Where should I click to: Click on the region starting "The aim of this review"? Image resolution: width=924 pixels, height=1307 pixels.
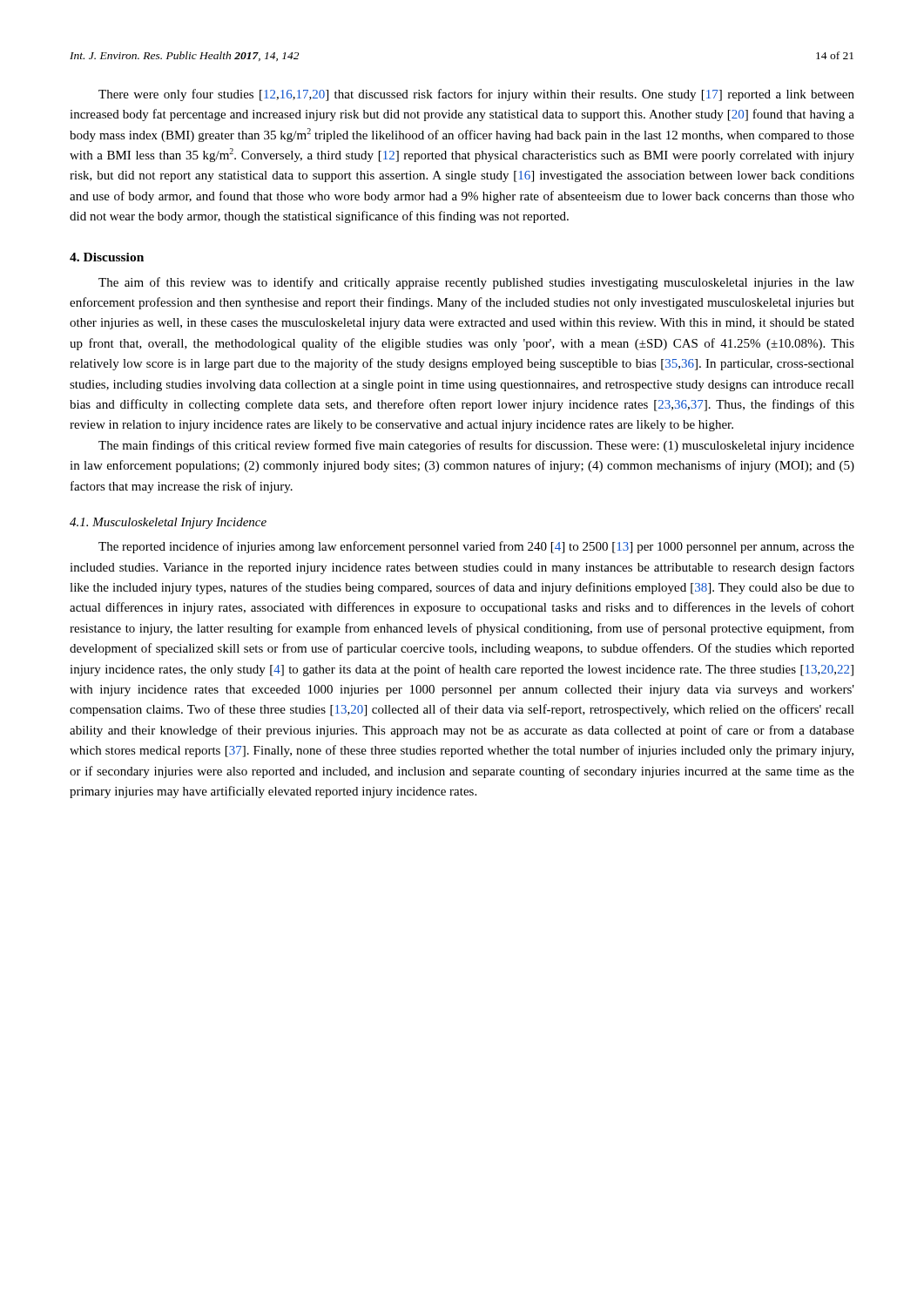coord(462,354)
